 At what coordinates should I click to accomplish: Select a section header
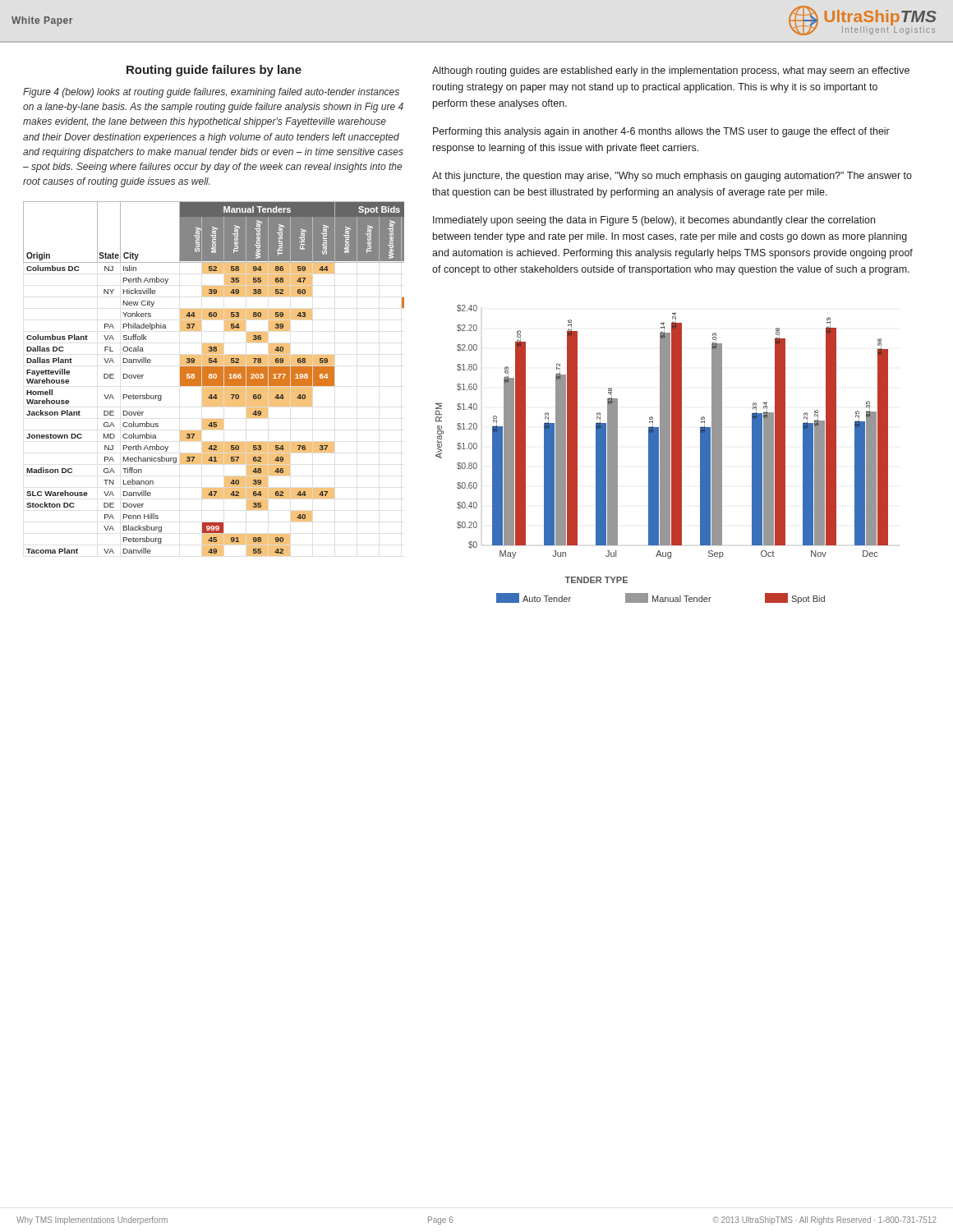(x=214, y=69)
